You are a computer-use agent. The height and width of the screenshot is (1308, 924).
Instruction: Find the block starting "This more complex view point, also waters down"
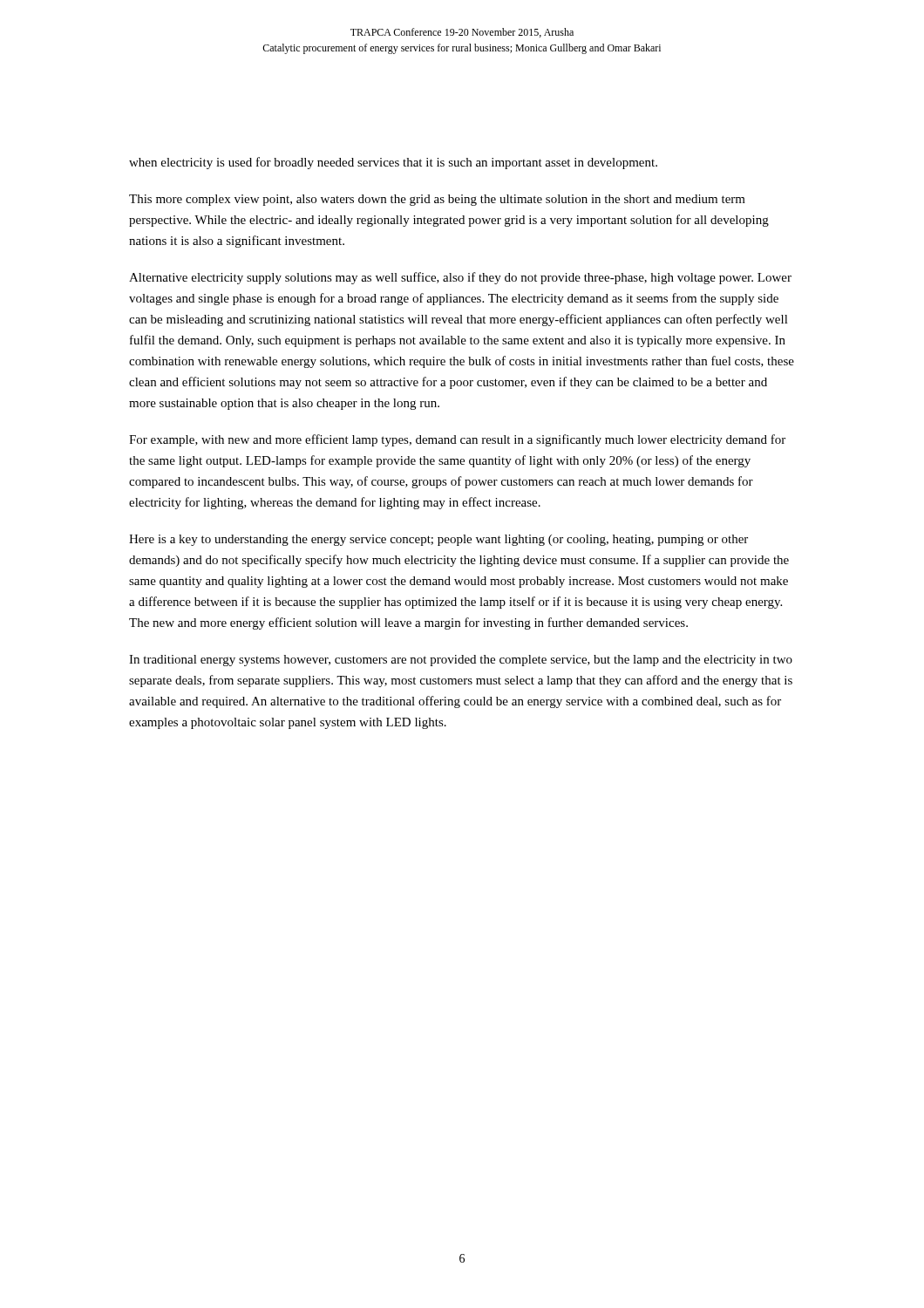(449, 220)
